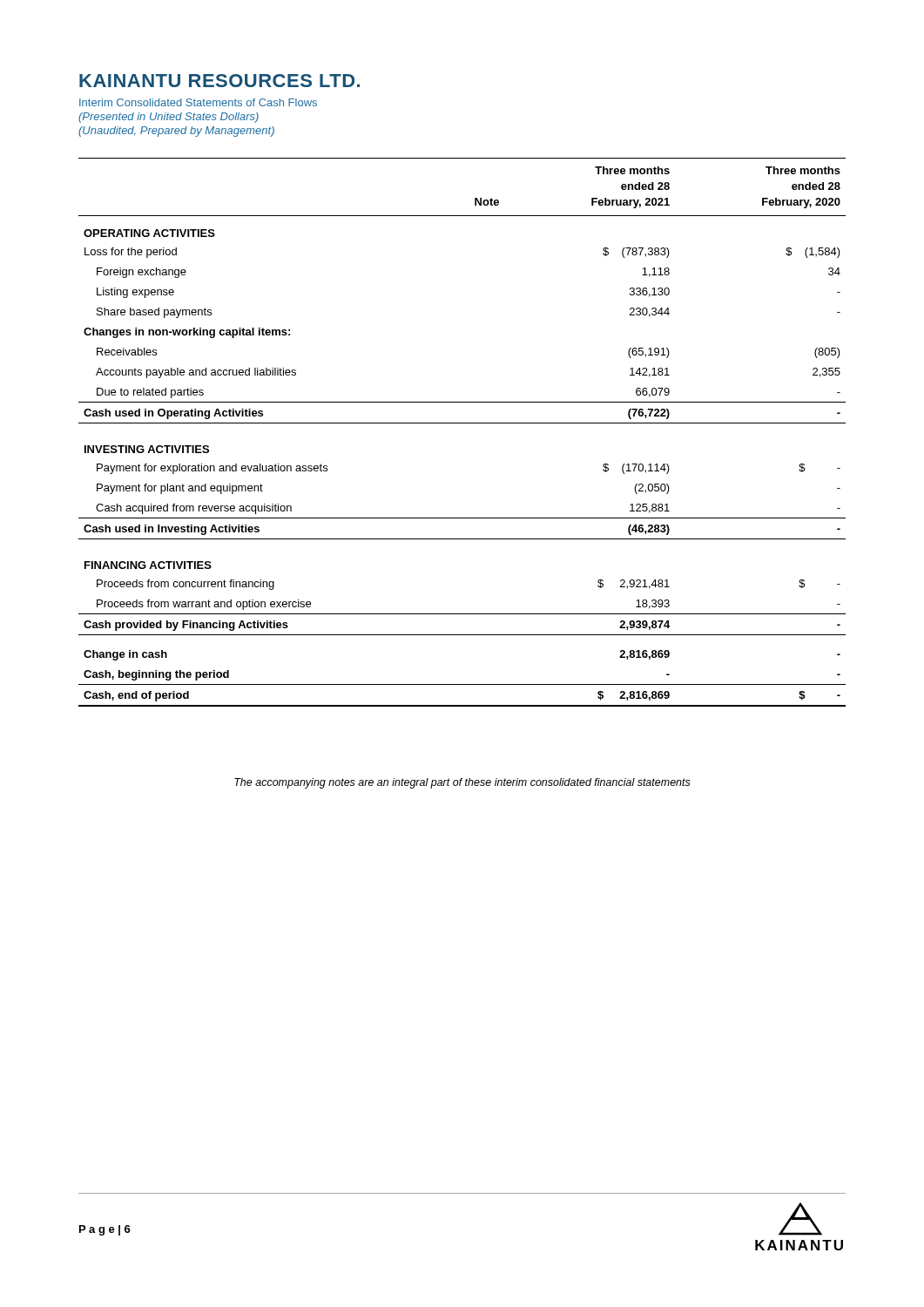The image size is (924, 1307).
Task: Locate the footnote containing "The accompanying notes are"
Action: [462, 782]
